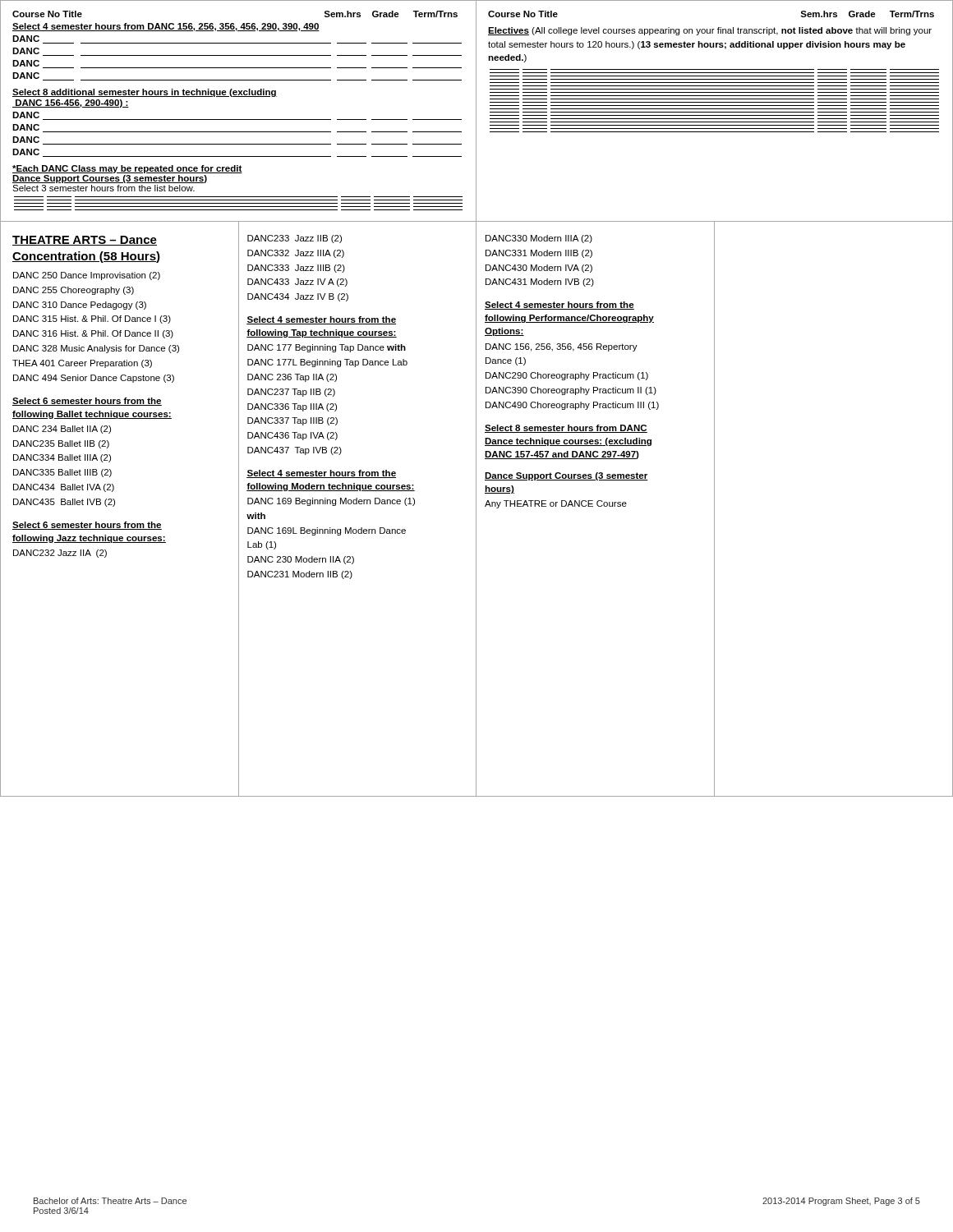Find the section header containing "Select 8 semester hours from DANCDance technique courses:"
This screenshot has height=1232, width=953.
click(568, 441)
